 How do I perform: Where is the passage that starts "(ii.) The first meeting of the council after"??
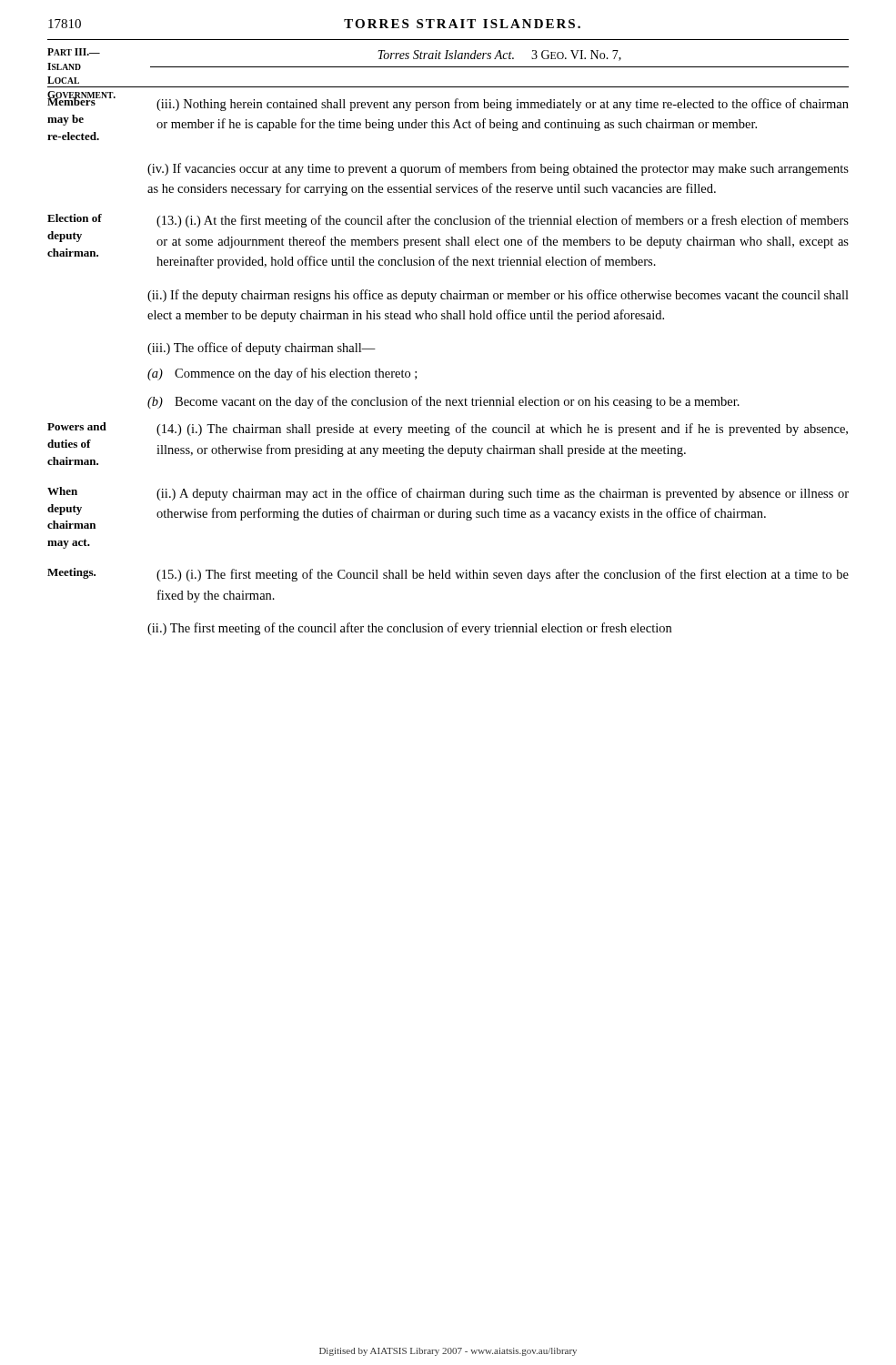click(410, 628)
